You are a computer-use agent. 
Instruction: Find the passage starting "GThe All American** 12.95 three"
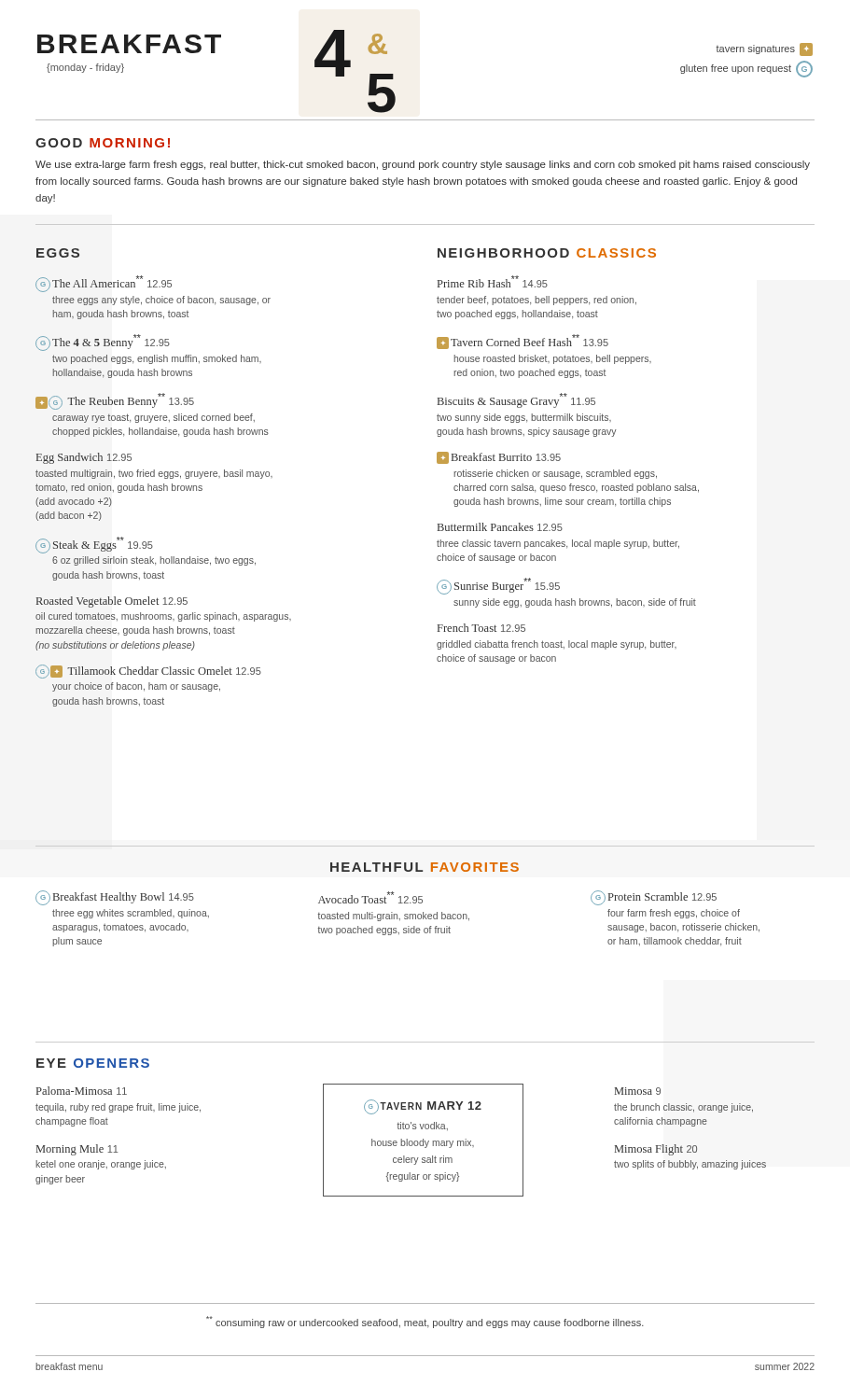[x=217, y=297]
